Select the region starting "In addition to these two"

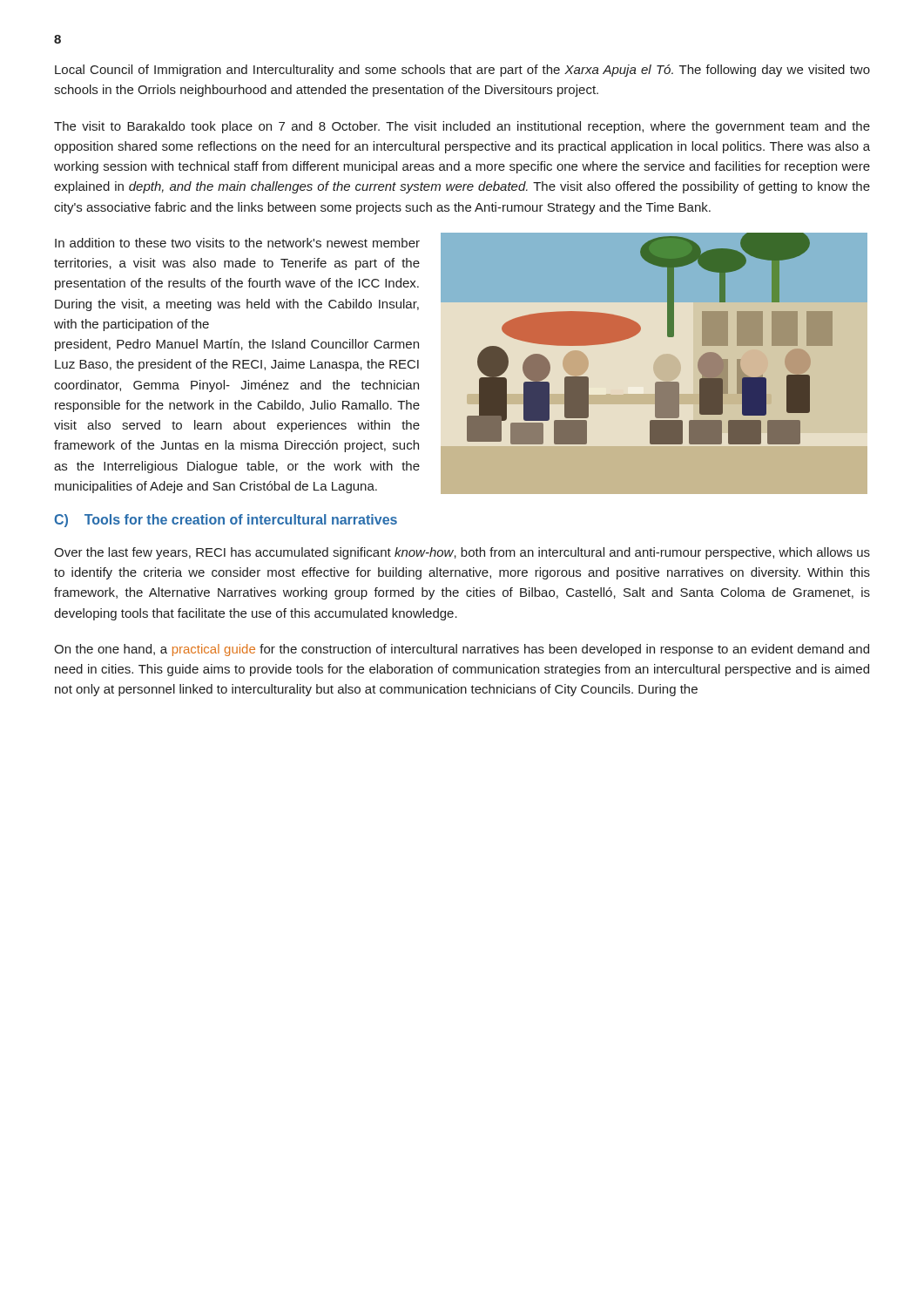tap(237, 364)
